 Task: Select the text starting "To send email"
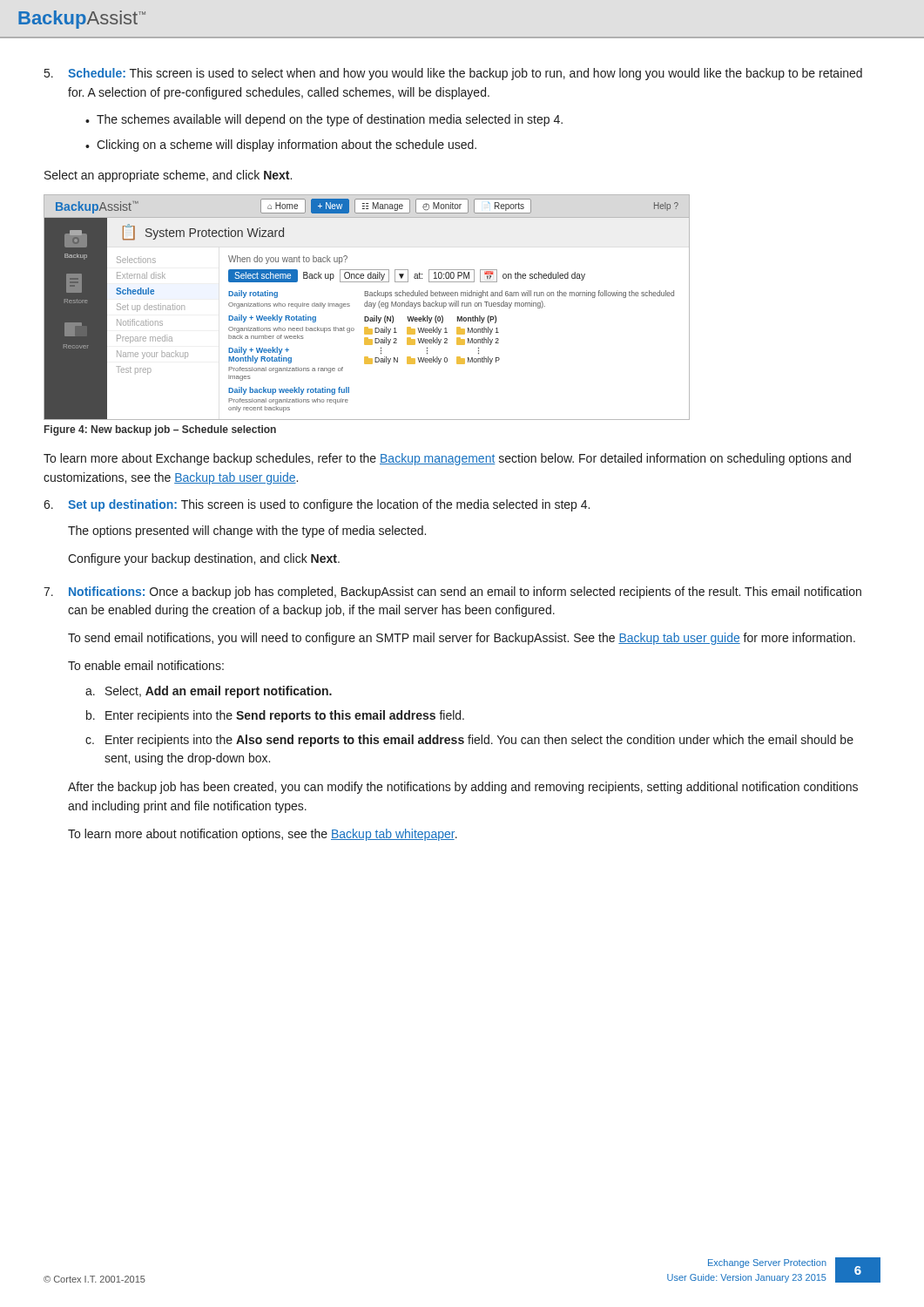click(462, 638)
